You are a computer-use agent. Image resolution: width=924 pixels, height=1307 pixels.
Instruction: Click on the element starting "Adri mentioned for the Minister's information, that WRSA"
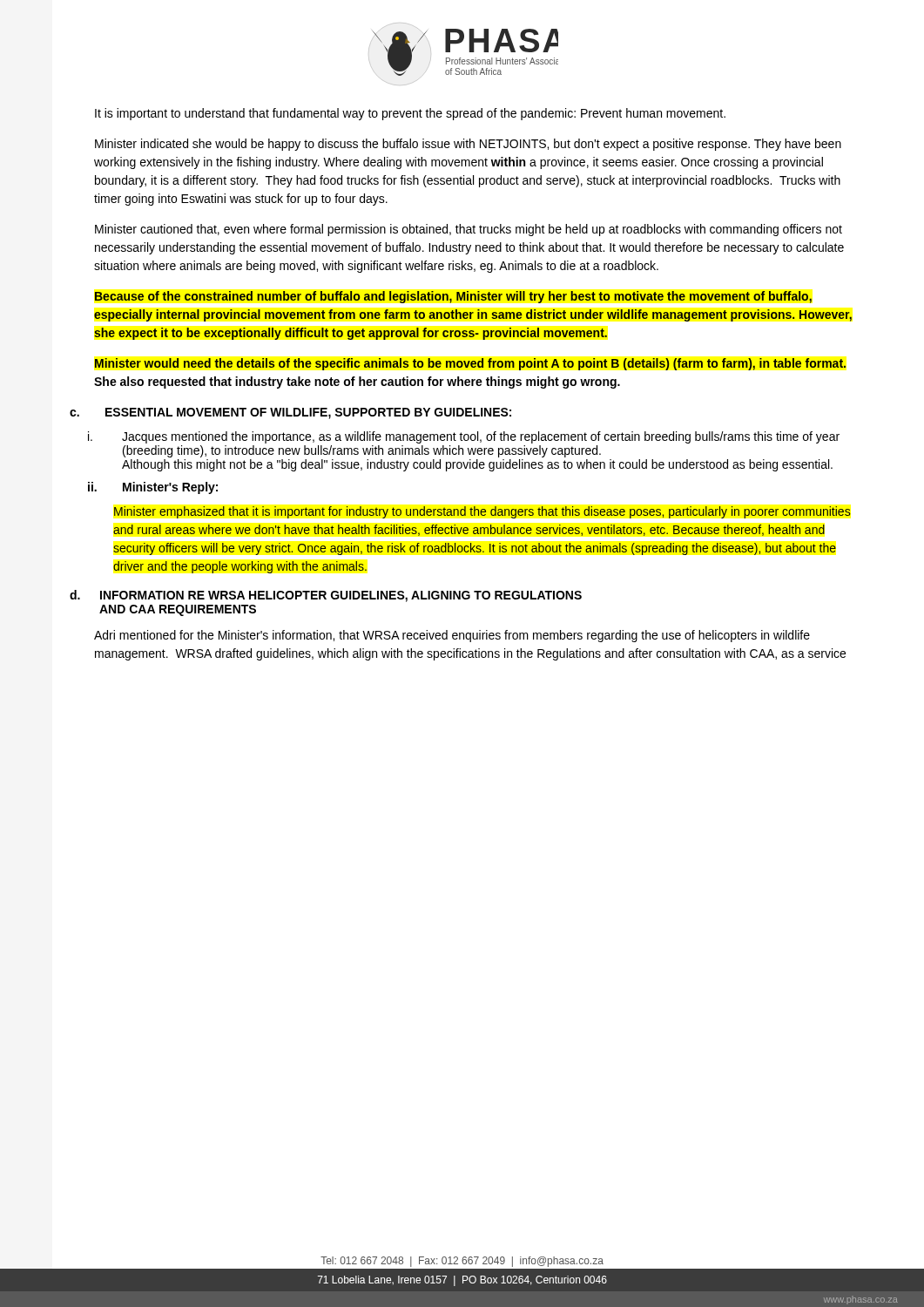[470, 644]
